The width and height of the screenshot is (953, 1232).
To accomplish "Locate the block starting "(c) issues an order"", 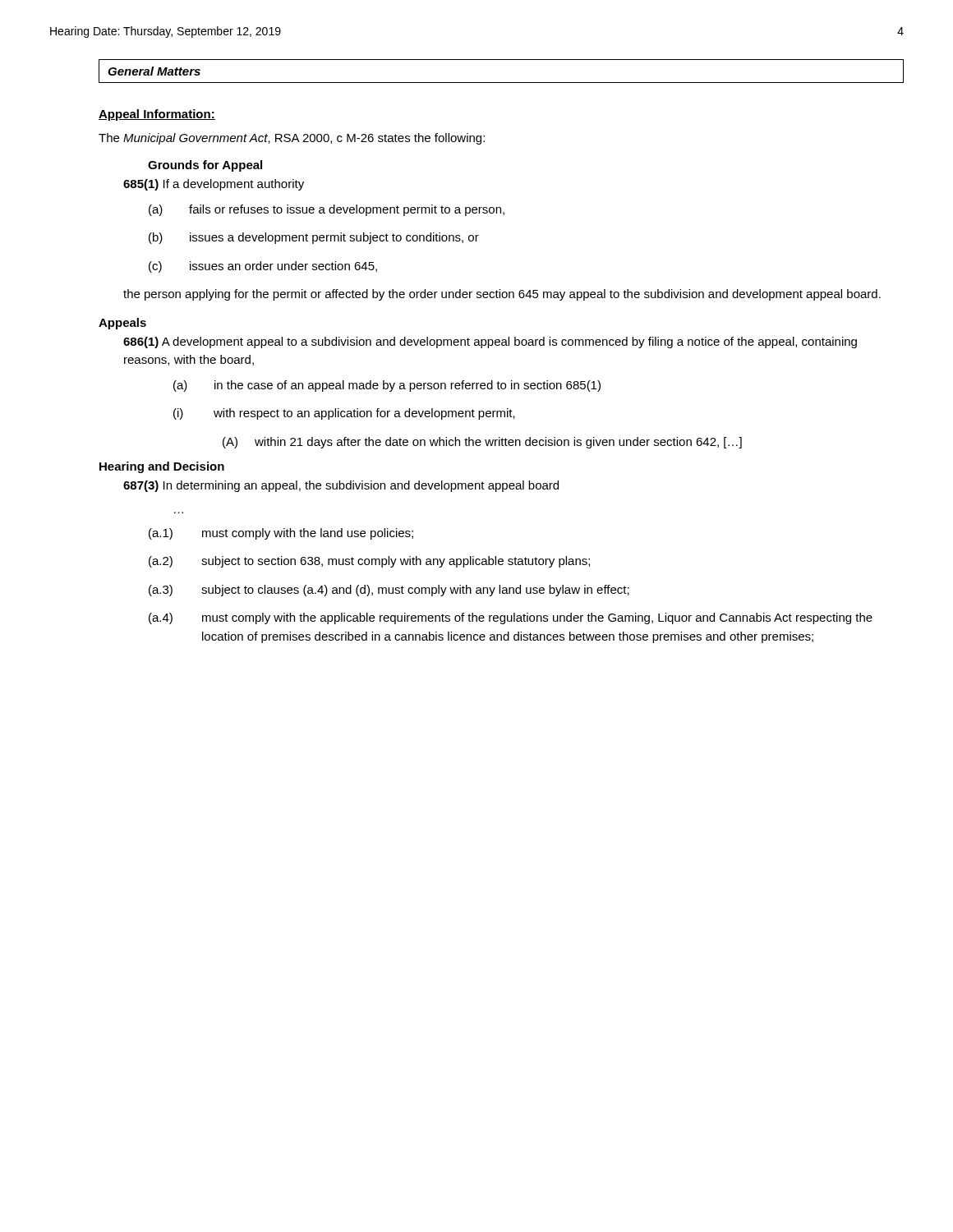I will pos(263,267).
